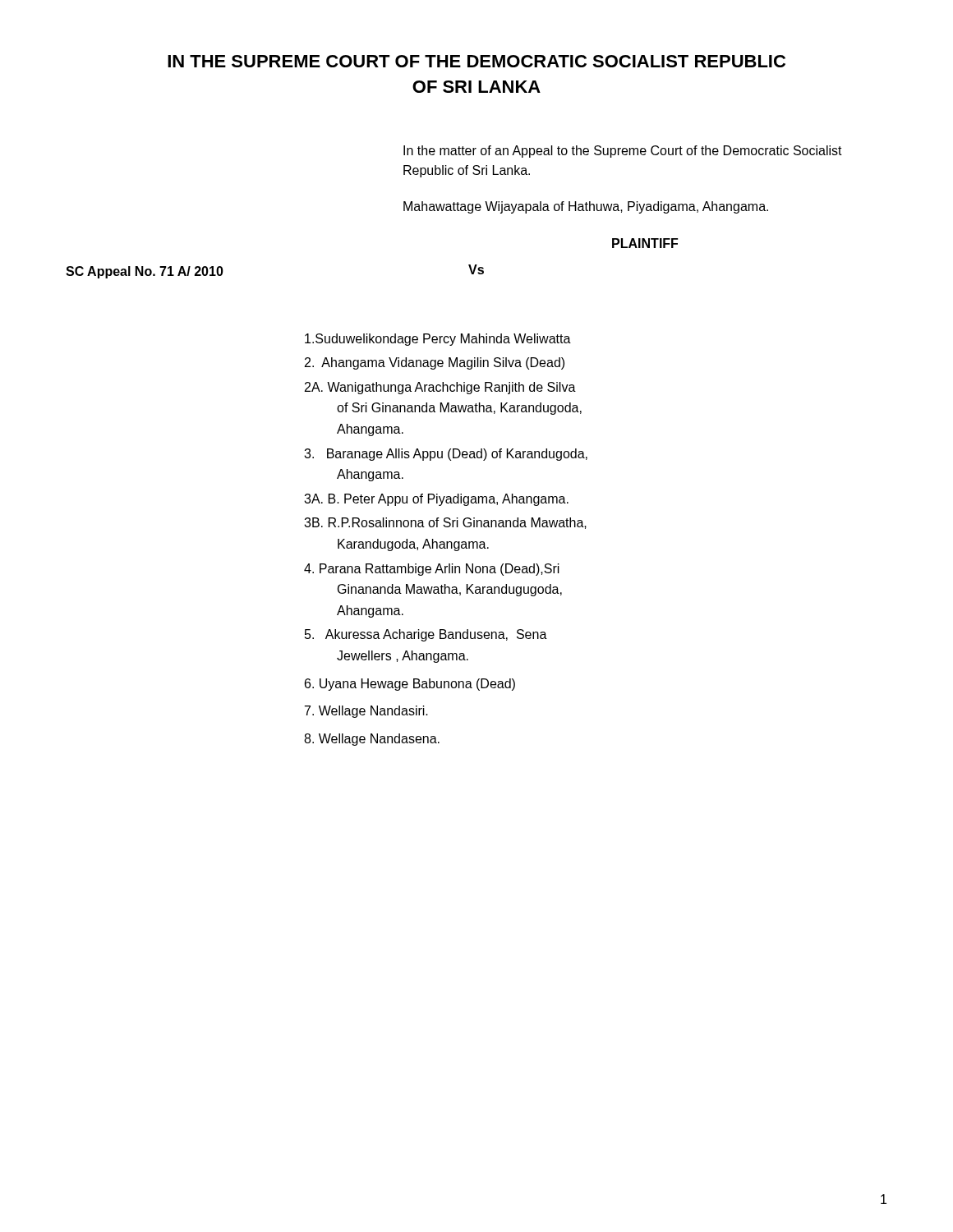Locate the text "8. Wellage Nandasena."
The height and width of the screenshot is (1232, 953).
[x=372, y=739]
